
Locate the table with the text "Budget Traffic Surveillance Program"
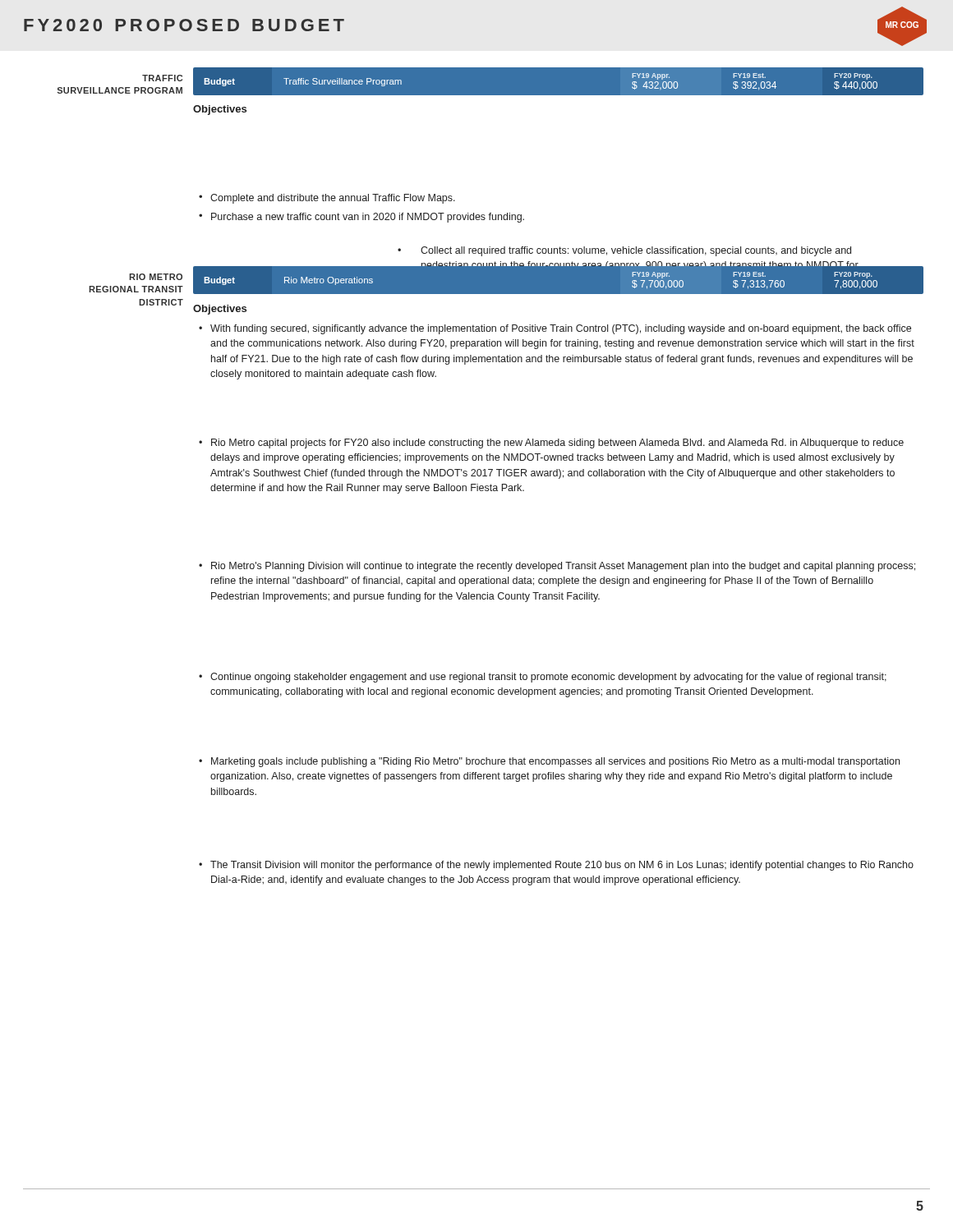(x=558, y=81)
